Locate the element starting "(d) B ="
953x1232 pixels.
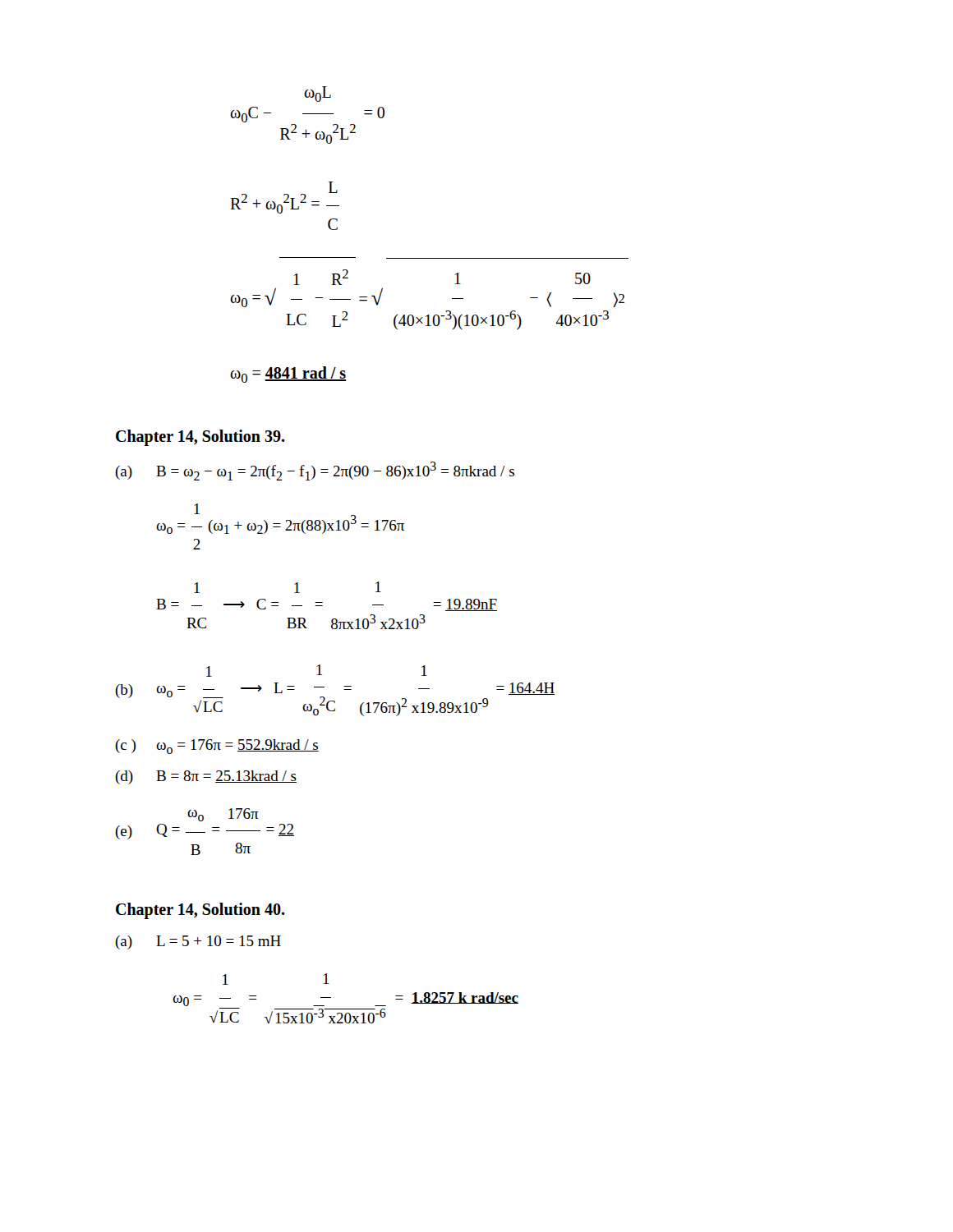[206, 776]
